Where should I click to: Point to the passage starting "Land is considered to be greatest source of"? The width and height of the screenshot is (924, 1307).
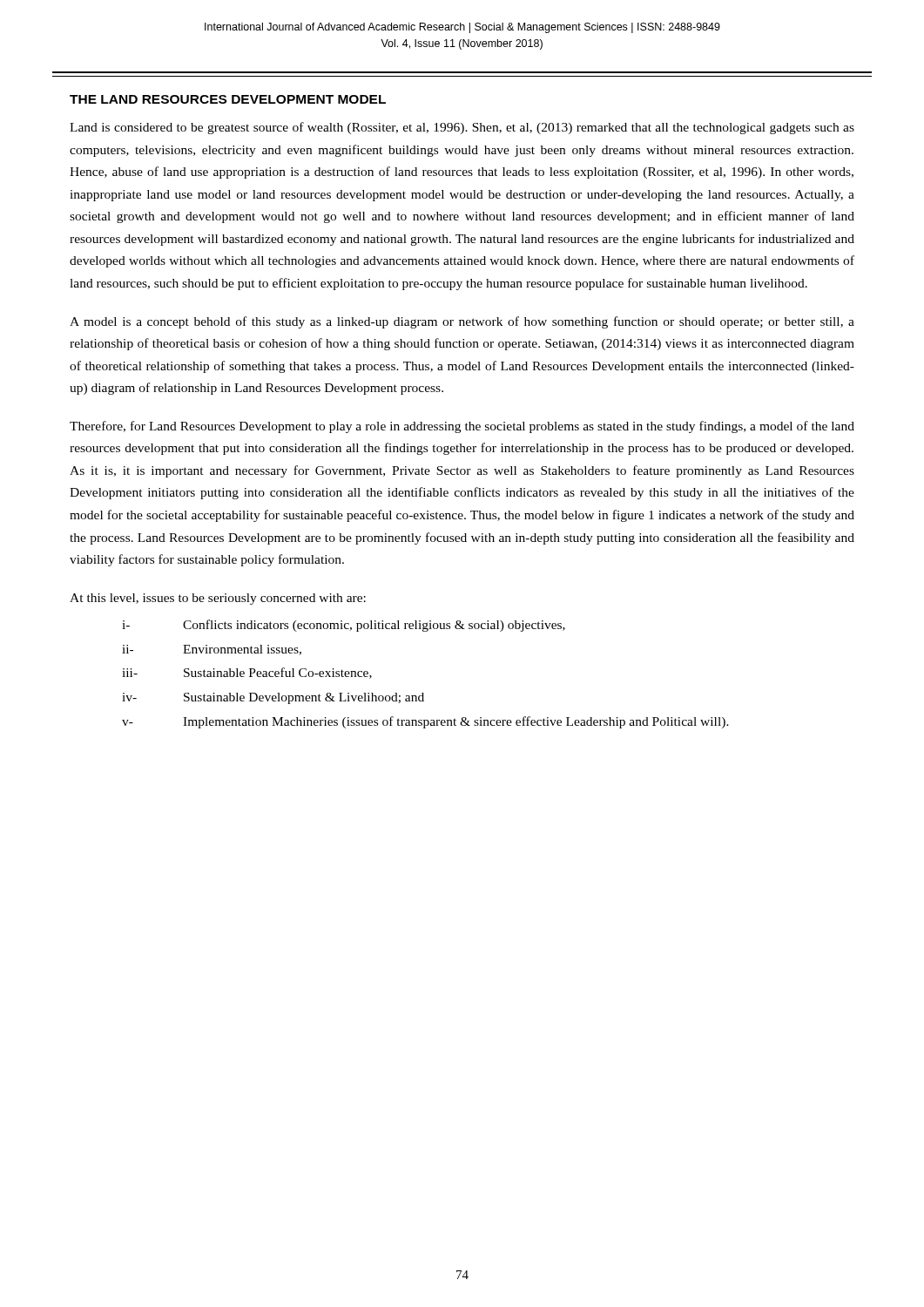click(462, 205)
